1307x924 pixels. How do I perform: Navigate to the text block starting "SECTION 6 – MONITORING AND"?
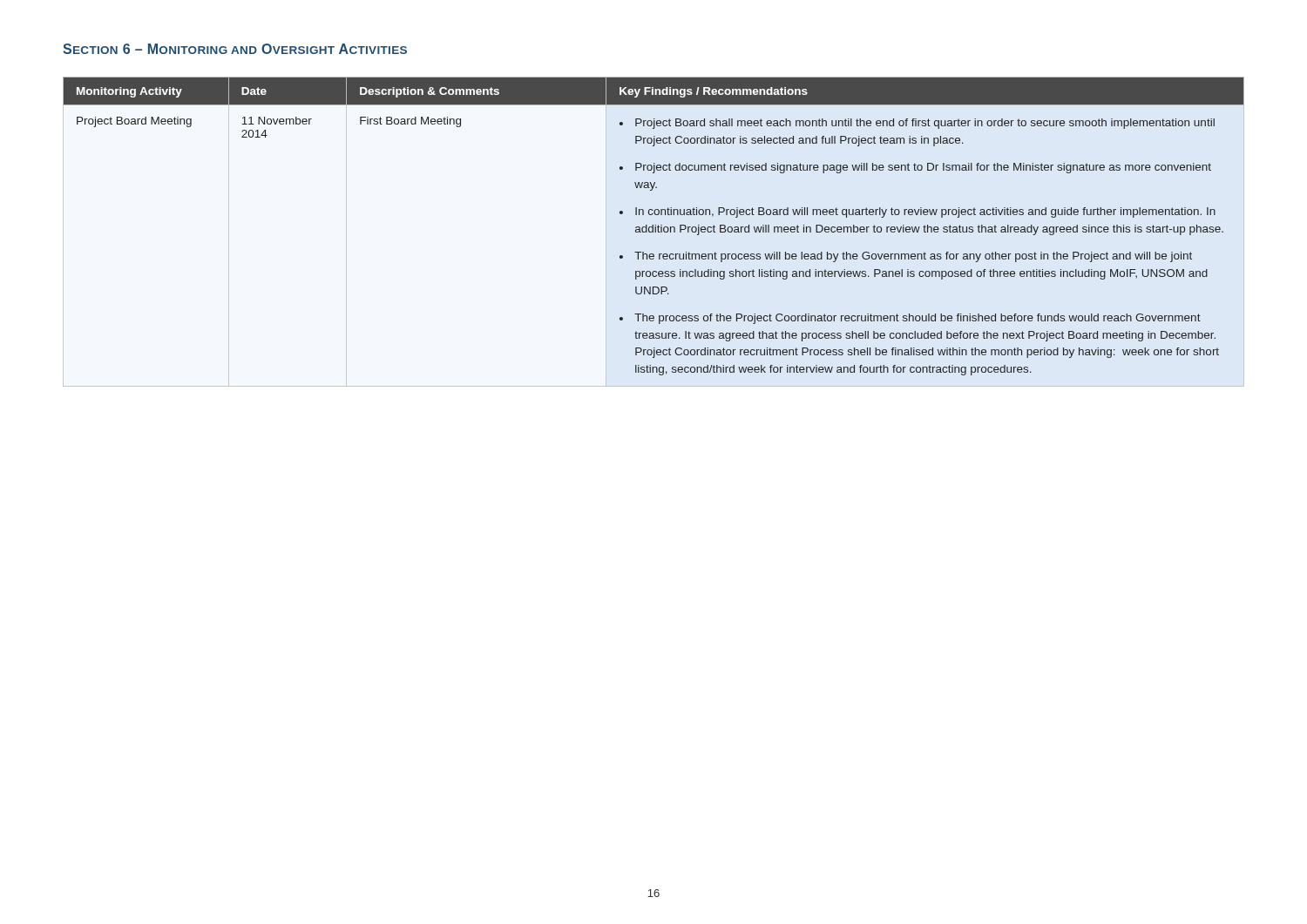pyautogui.click(x=235, y=49)
